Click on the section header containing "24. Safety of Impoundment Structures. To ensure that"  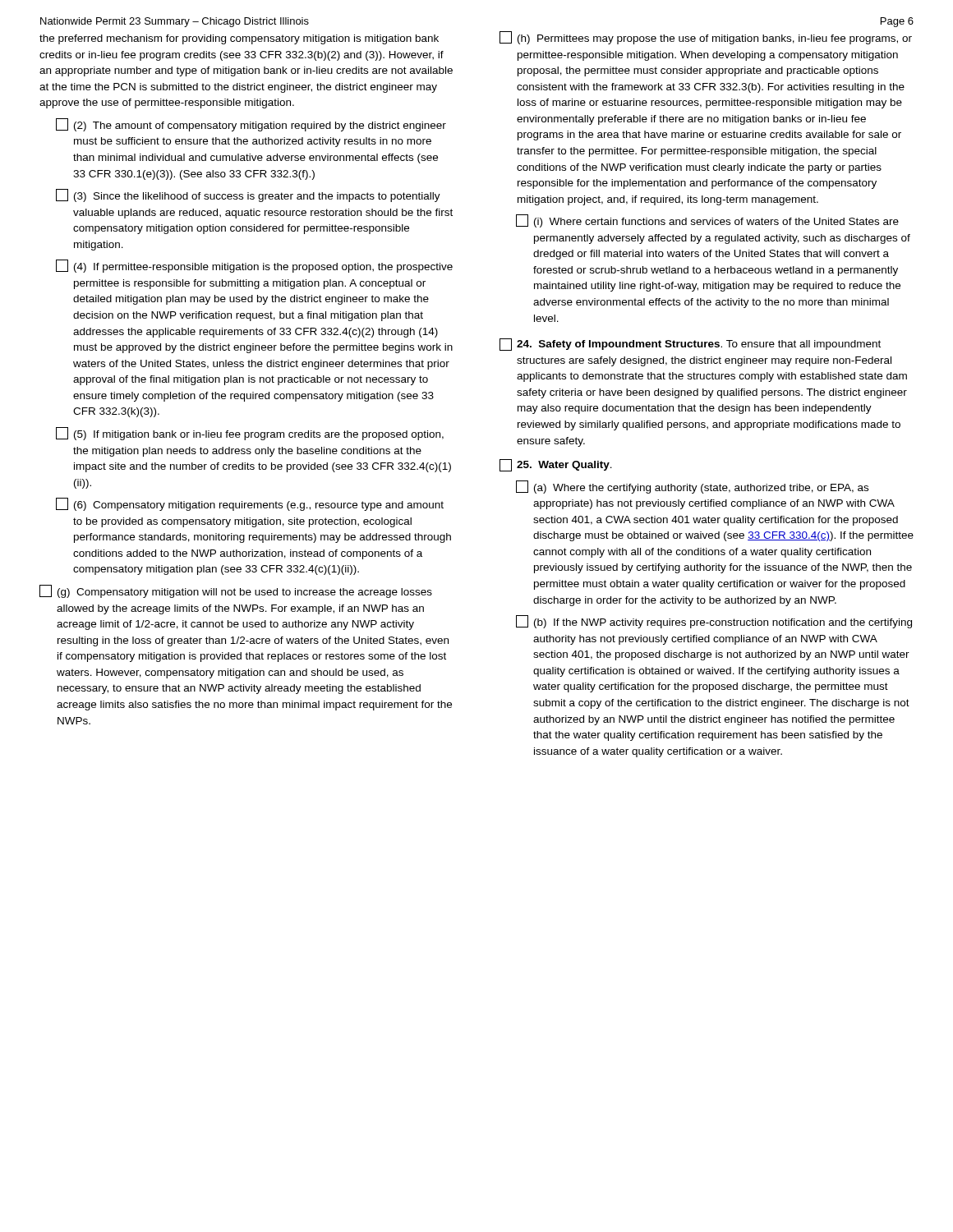pos(707,392)
